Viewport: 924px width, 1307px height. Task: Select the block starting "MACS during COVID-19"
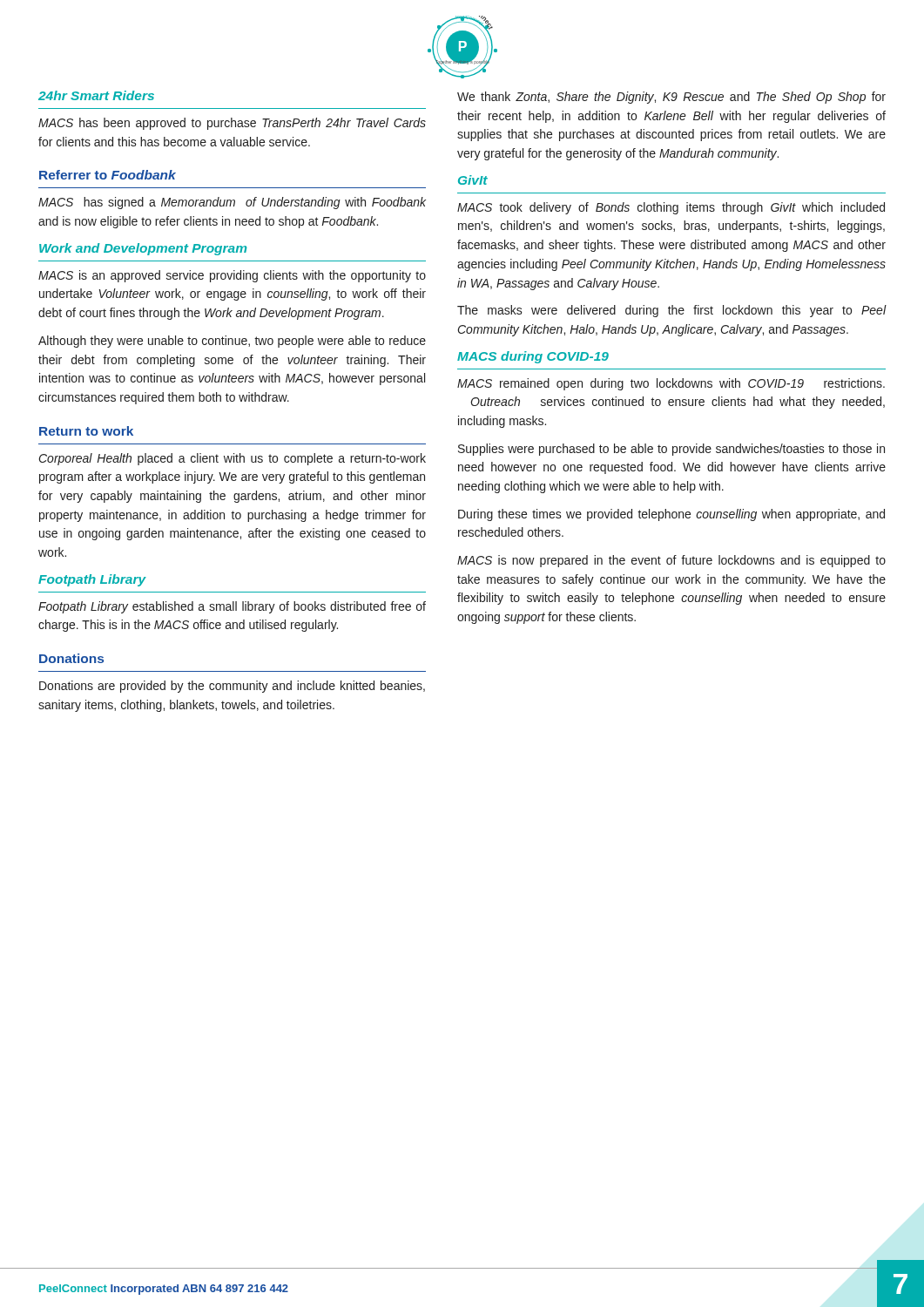[671, 359]
